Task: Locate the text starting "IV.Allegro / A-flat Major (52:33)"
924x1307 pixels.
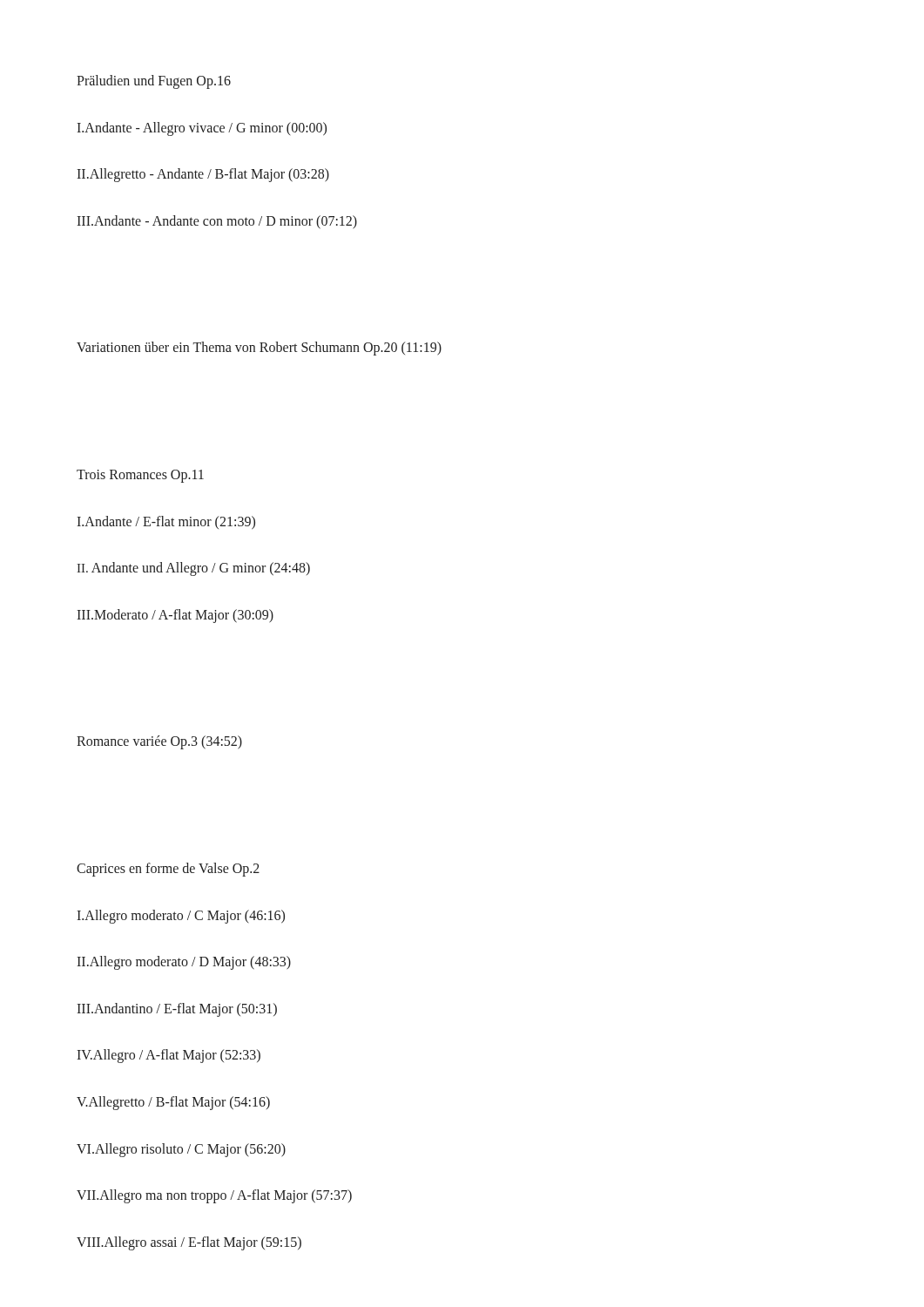Action: [169, 1055]
